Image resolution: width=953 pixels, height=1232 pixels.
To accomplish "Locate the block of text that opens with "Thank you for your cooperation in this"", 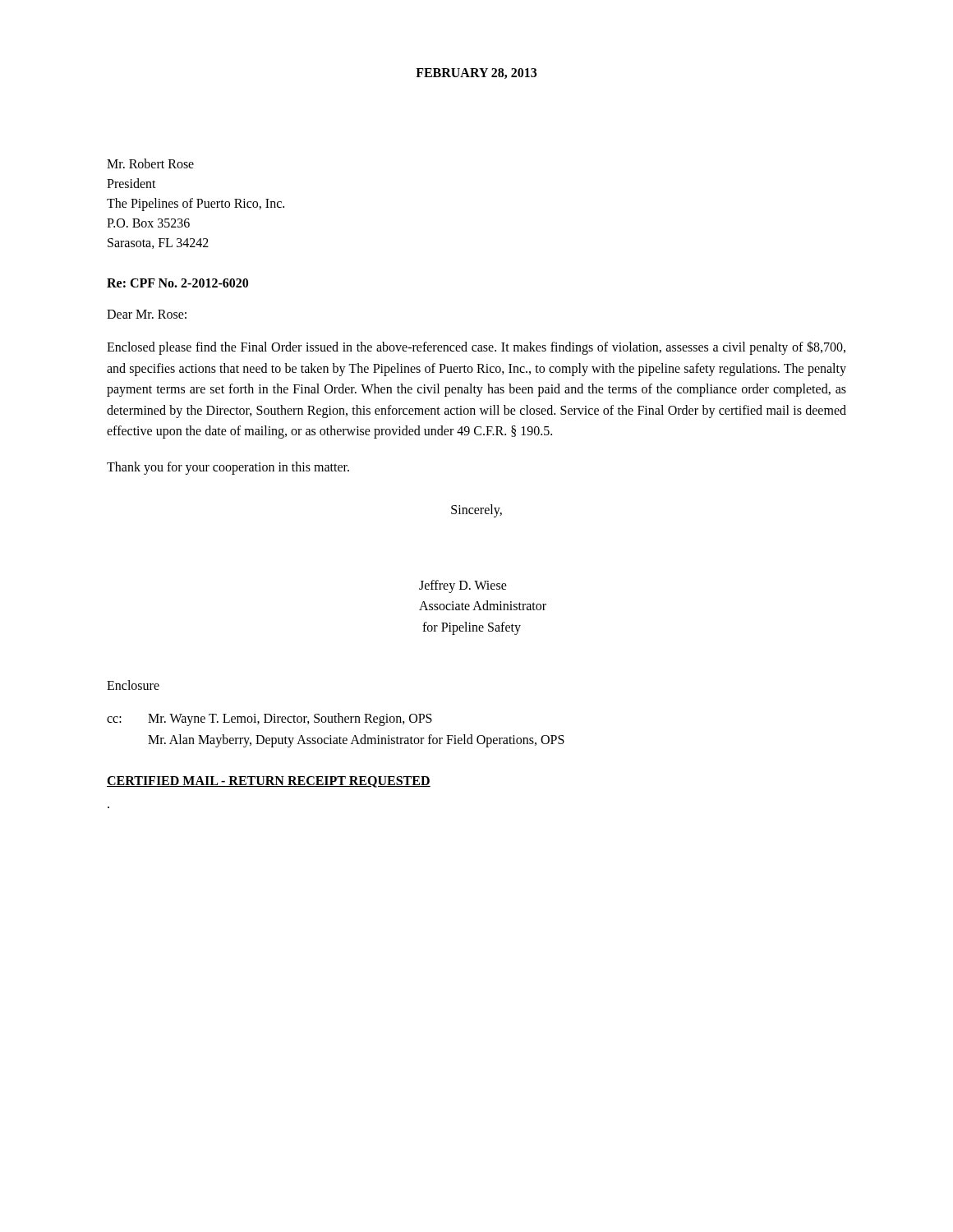I will (x=228, y=467).
